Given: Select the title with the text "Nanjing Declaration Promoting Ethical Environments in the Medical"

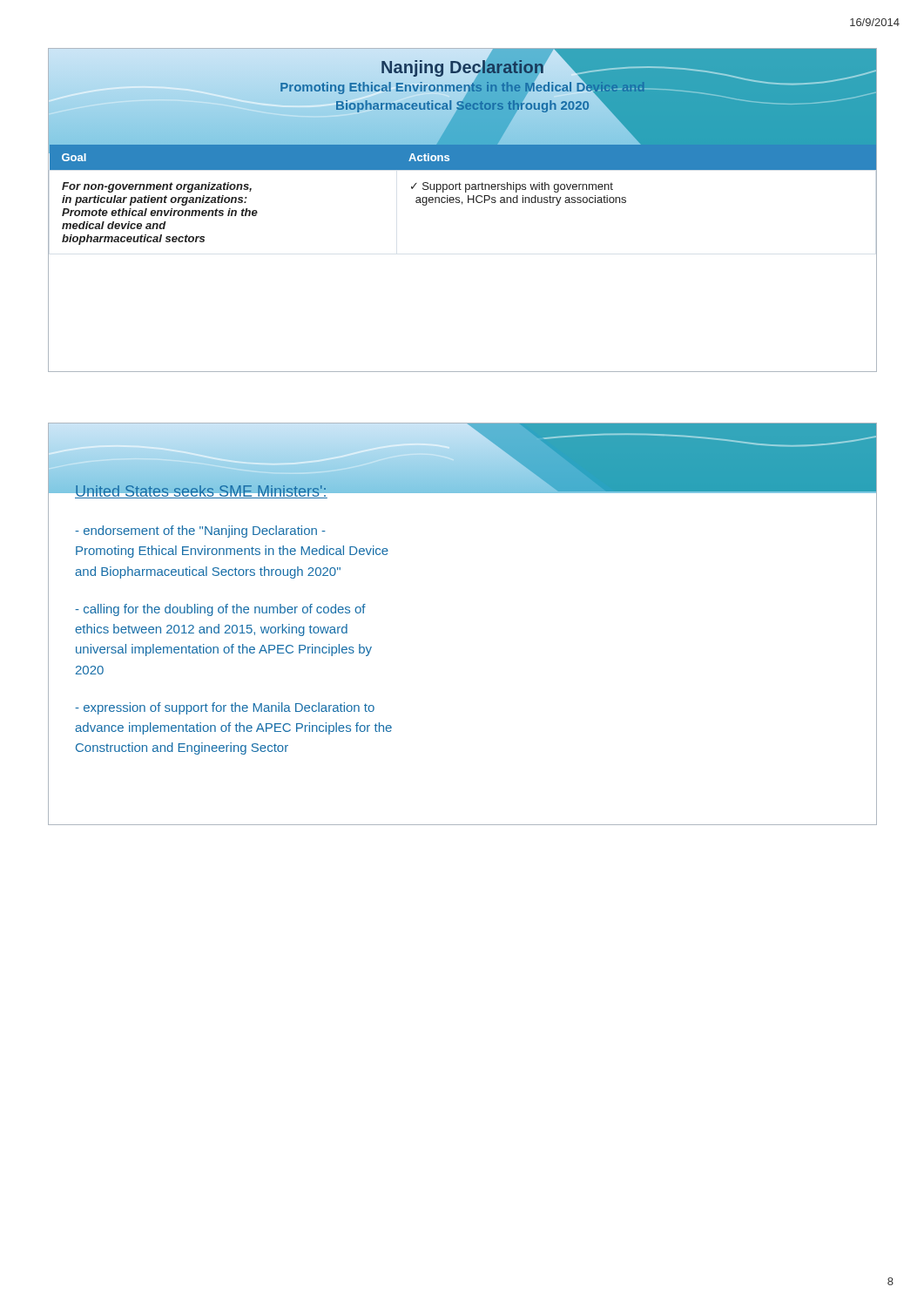Looking at the screenshot, I should 462,86.
